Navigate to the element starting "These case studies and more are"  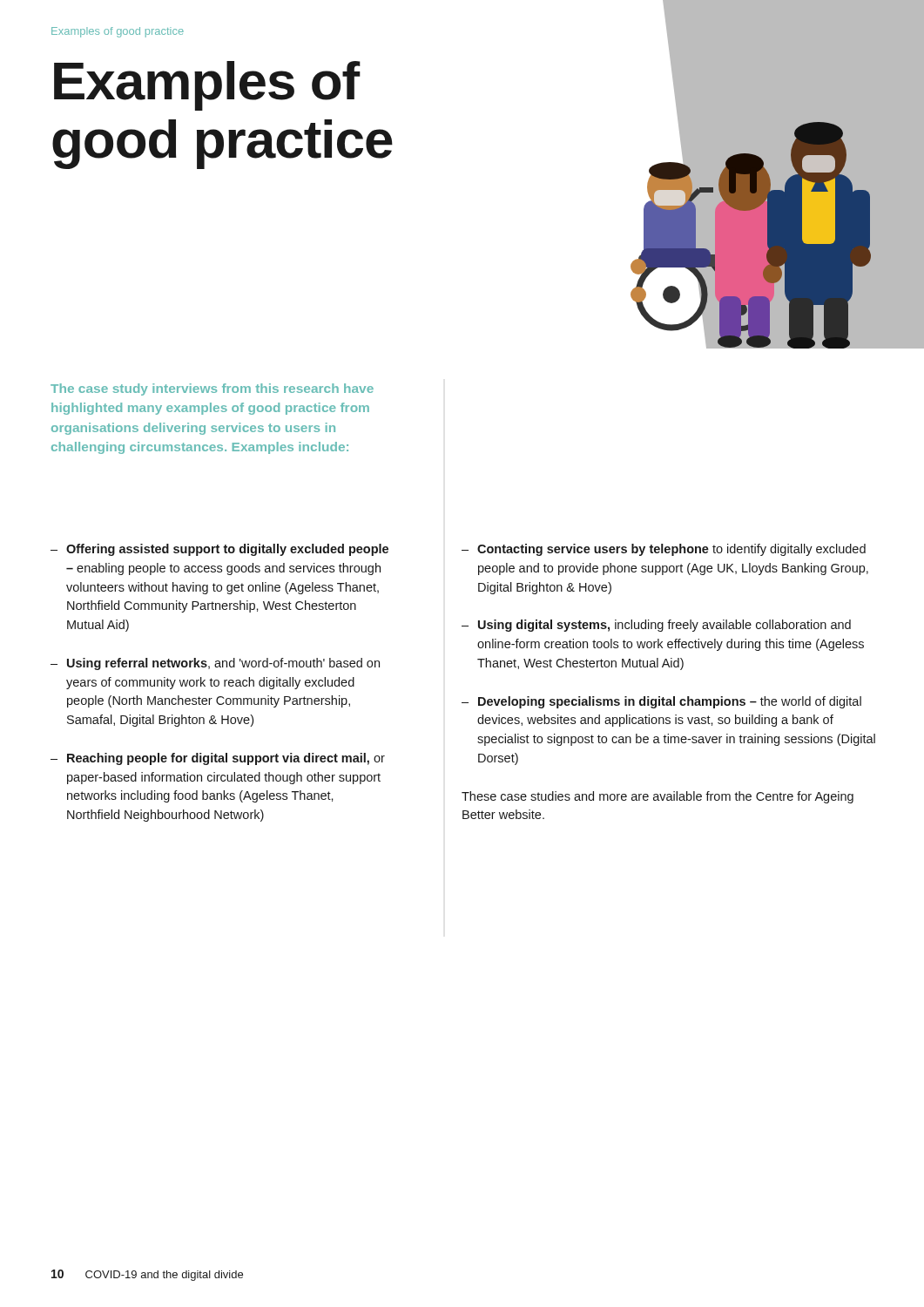point(658,805)
